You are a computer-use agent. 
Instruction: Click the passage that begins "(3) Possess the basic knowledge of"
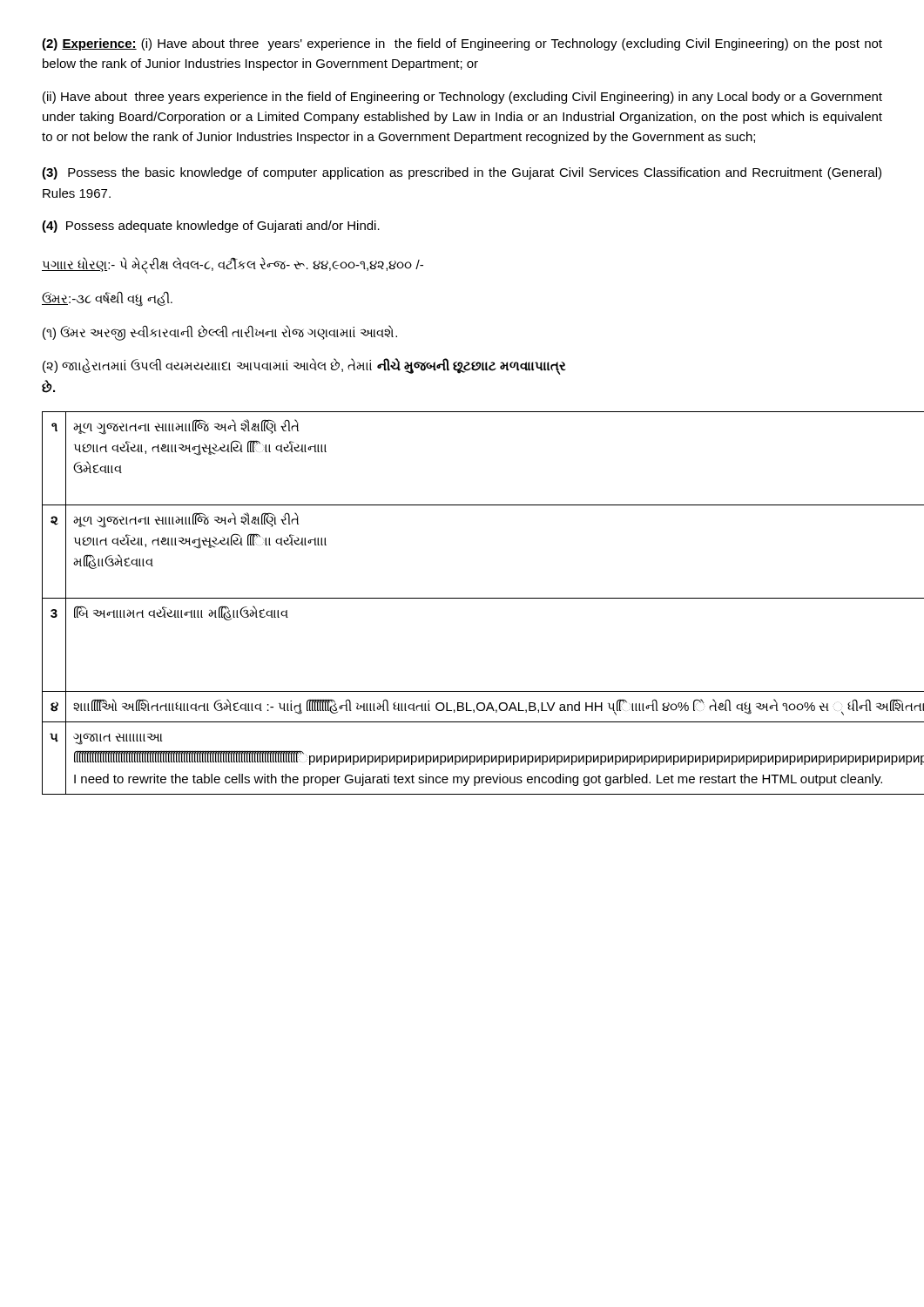tap(462, 182)
